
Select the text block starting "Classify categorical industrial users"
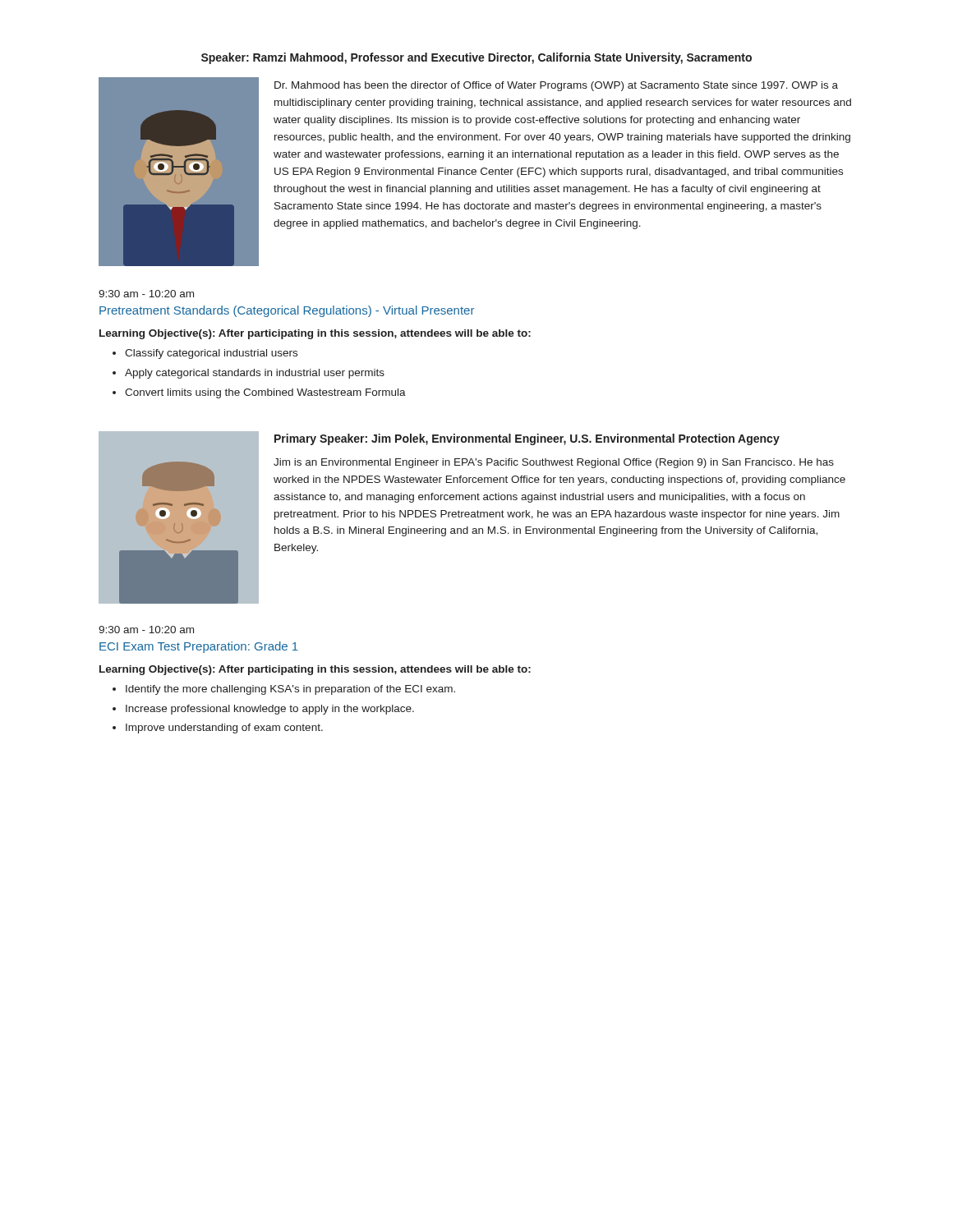click(211, 353)
